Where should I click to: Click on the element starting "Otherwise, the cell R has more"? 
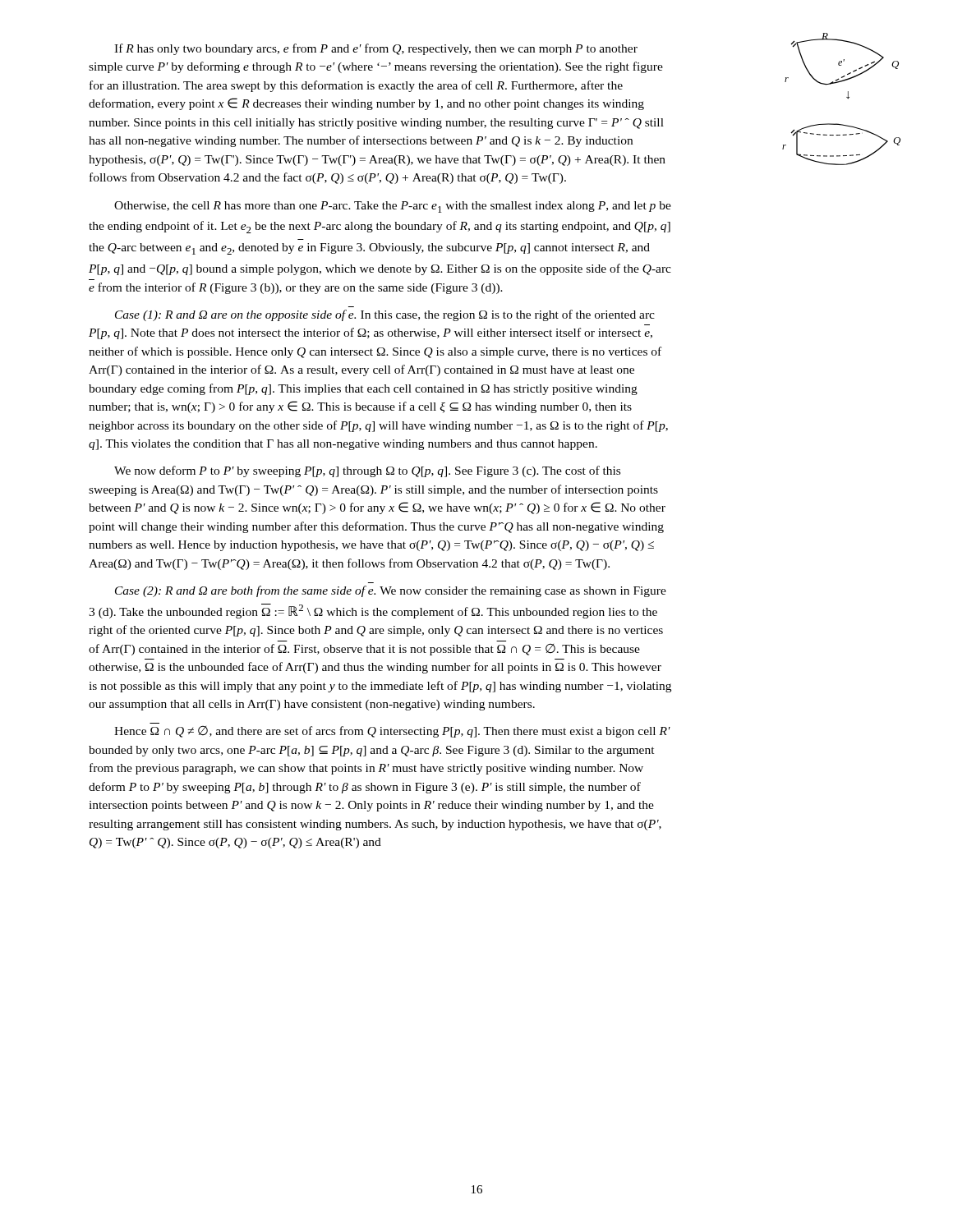[x=380, y=246]
